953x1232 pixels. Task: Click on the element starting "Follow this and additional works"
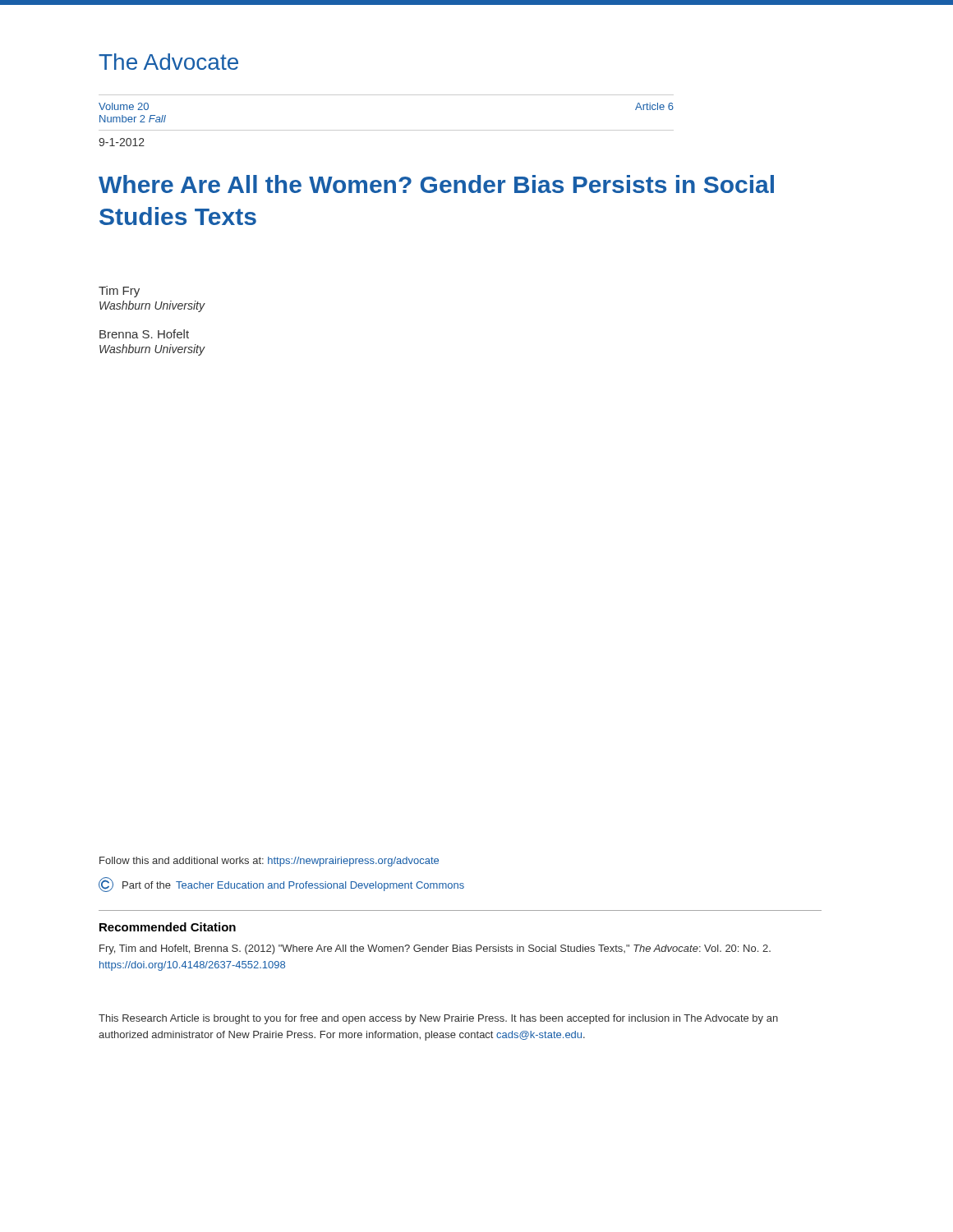(x=269, y=860)
